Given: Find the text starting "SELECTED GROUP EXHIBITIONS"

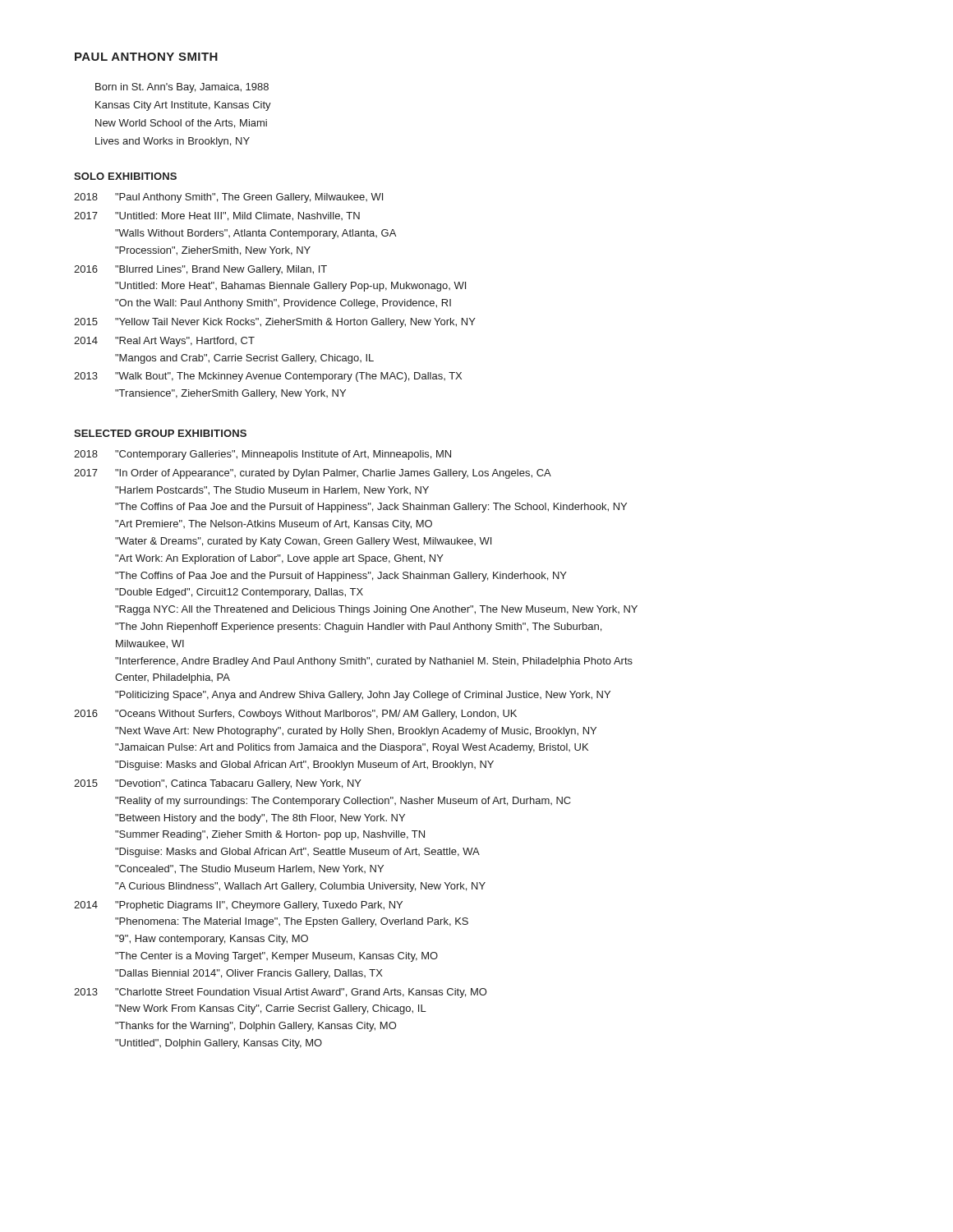Looking at the screenshot, I should pos(160,433).
